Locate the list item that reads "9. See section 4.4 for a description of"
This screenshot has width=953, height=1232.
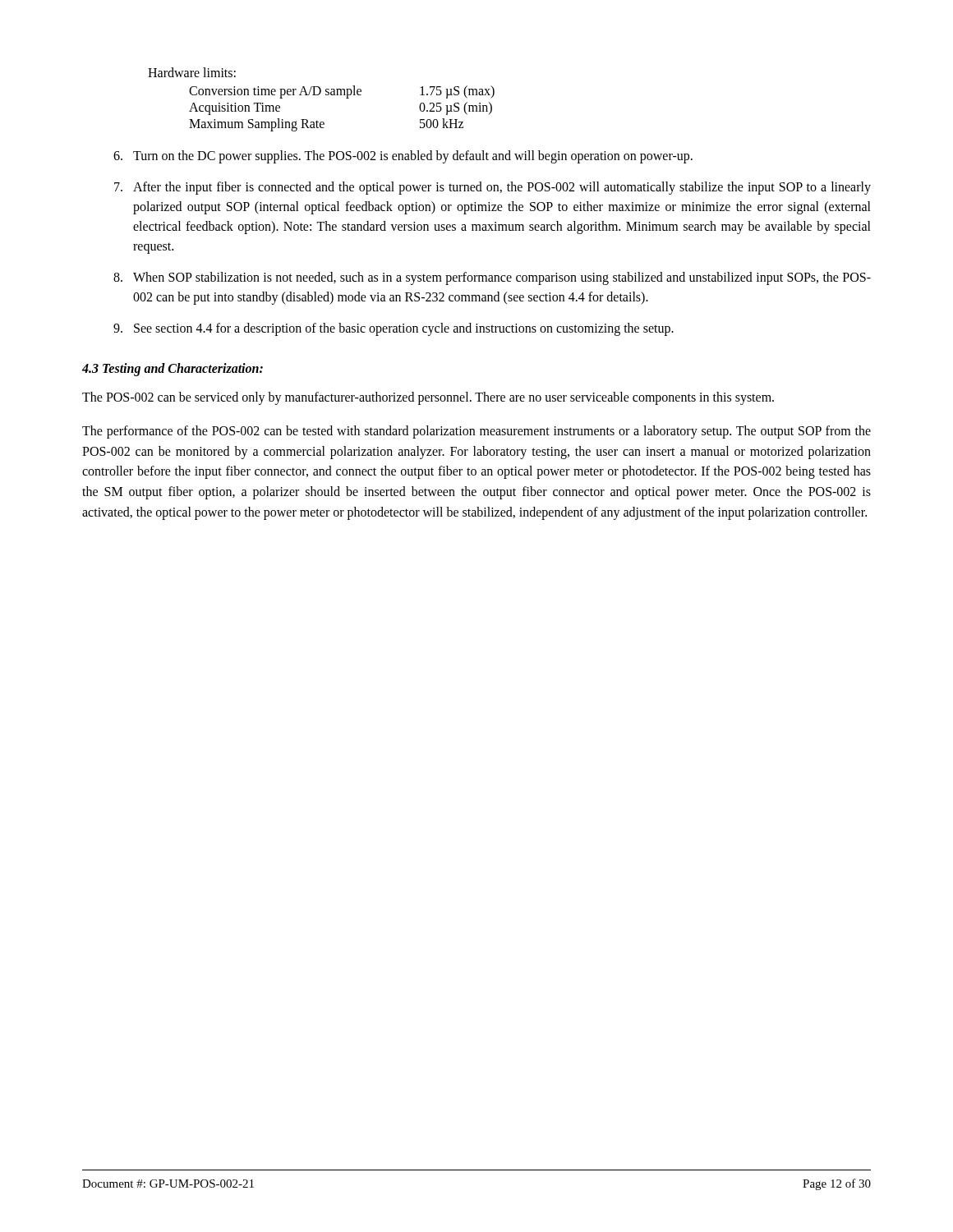[476, 329]
